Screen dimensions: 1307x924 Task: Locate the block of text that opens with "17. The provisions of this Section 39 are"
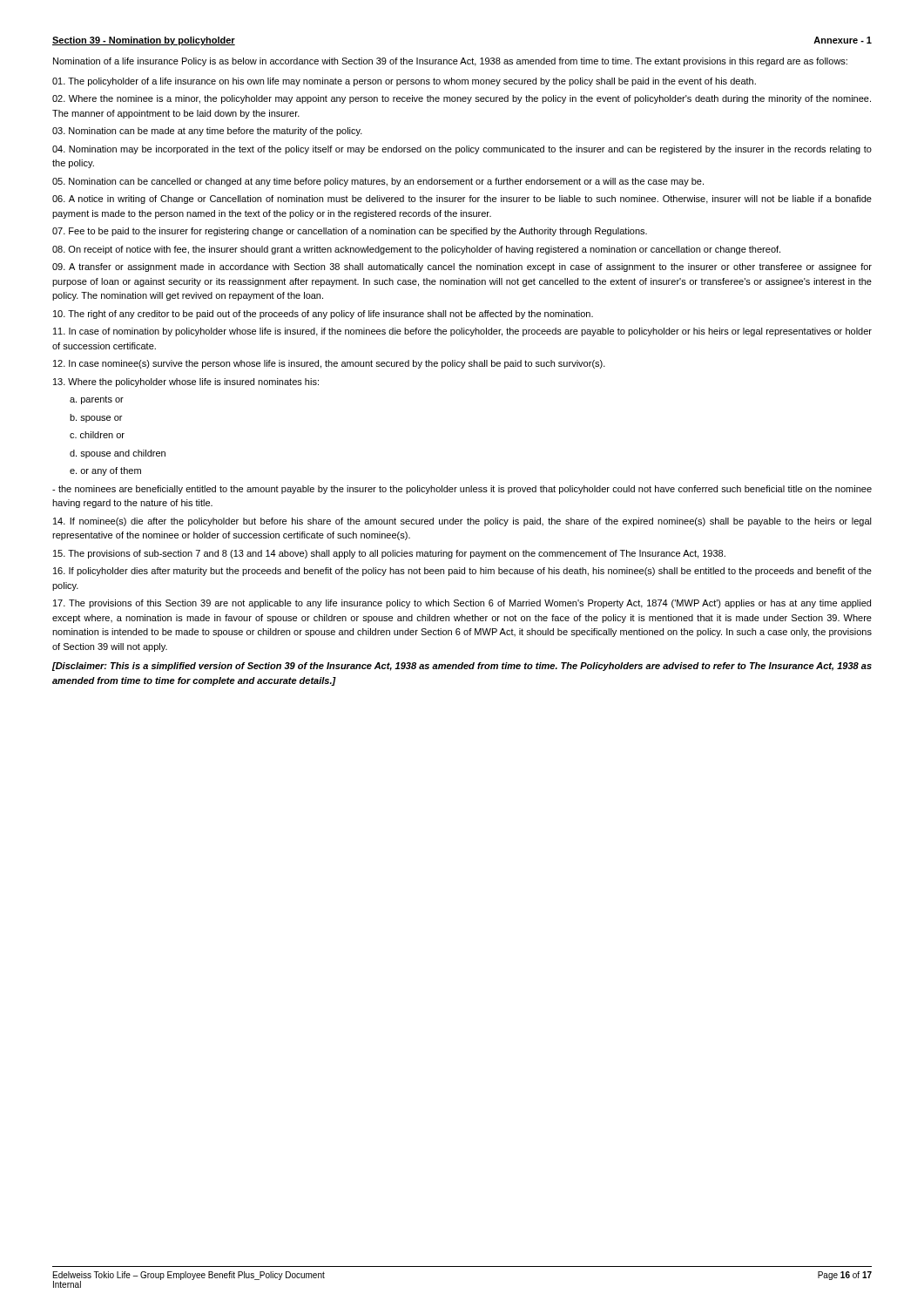coord(462,624)
